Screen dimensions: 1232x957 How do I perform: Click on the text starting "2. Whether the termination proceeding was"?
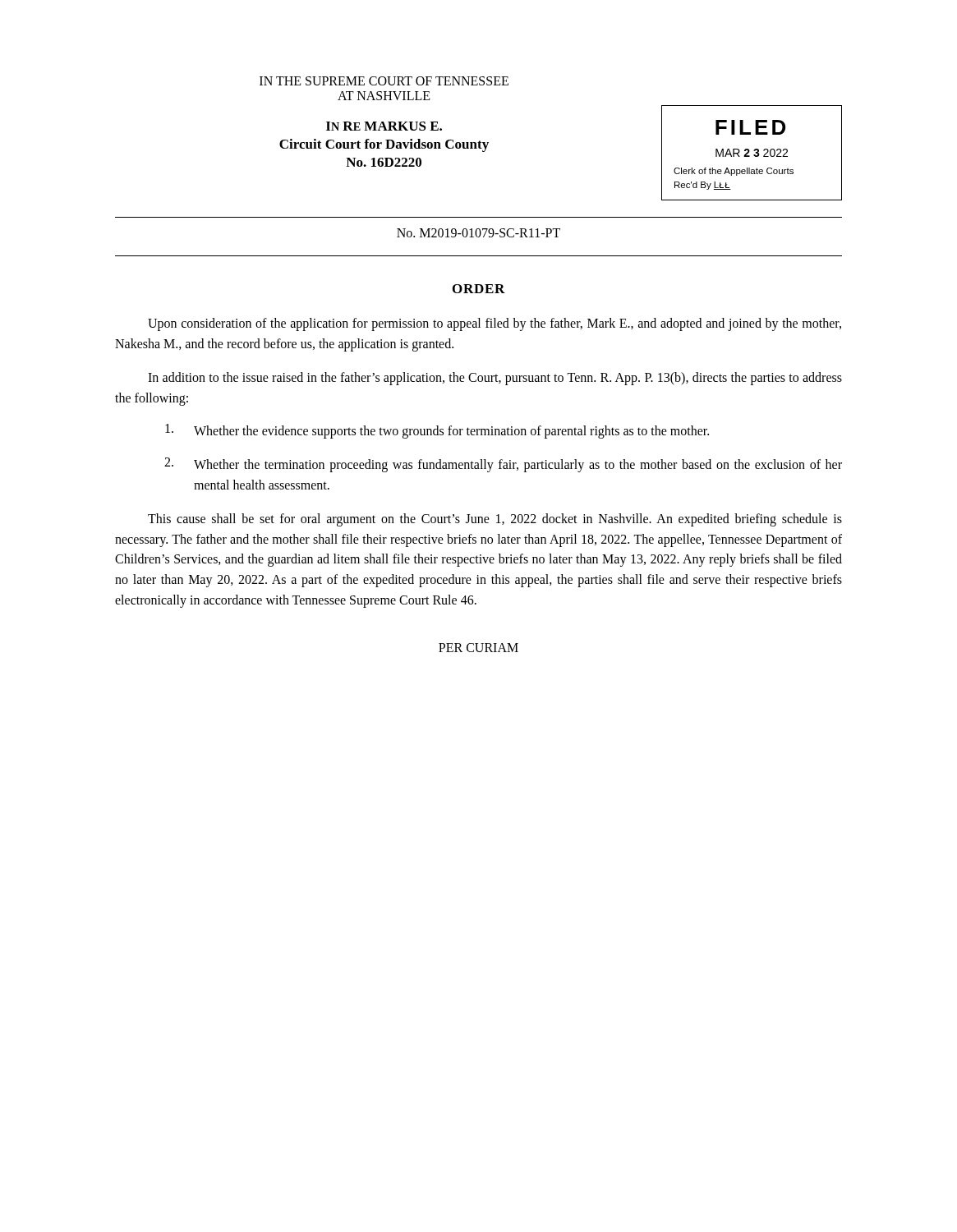[503, 475]
